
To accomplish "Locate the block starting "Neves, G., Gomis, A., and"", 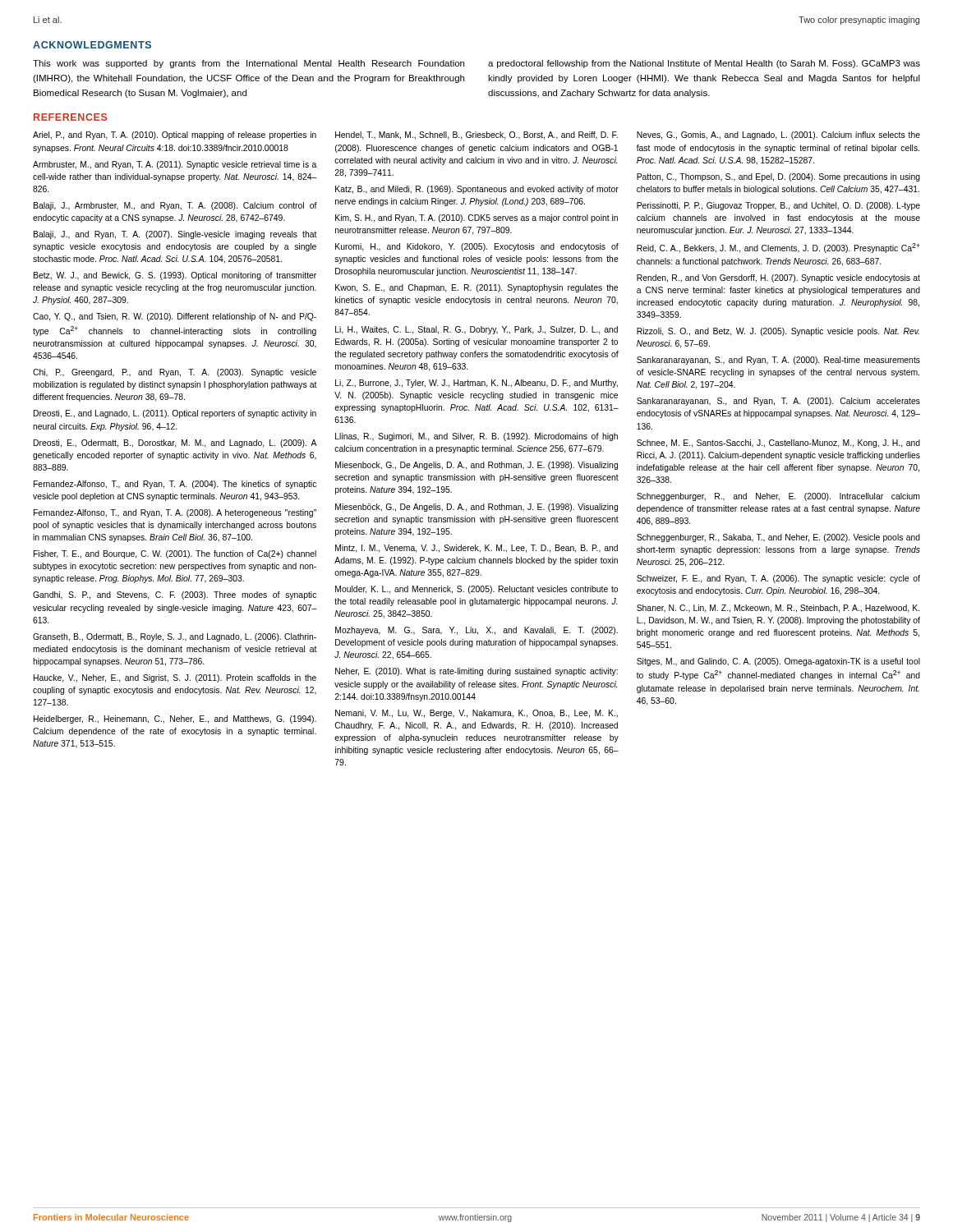I will (x=778, y=148).
